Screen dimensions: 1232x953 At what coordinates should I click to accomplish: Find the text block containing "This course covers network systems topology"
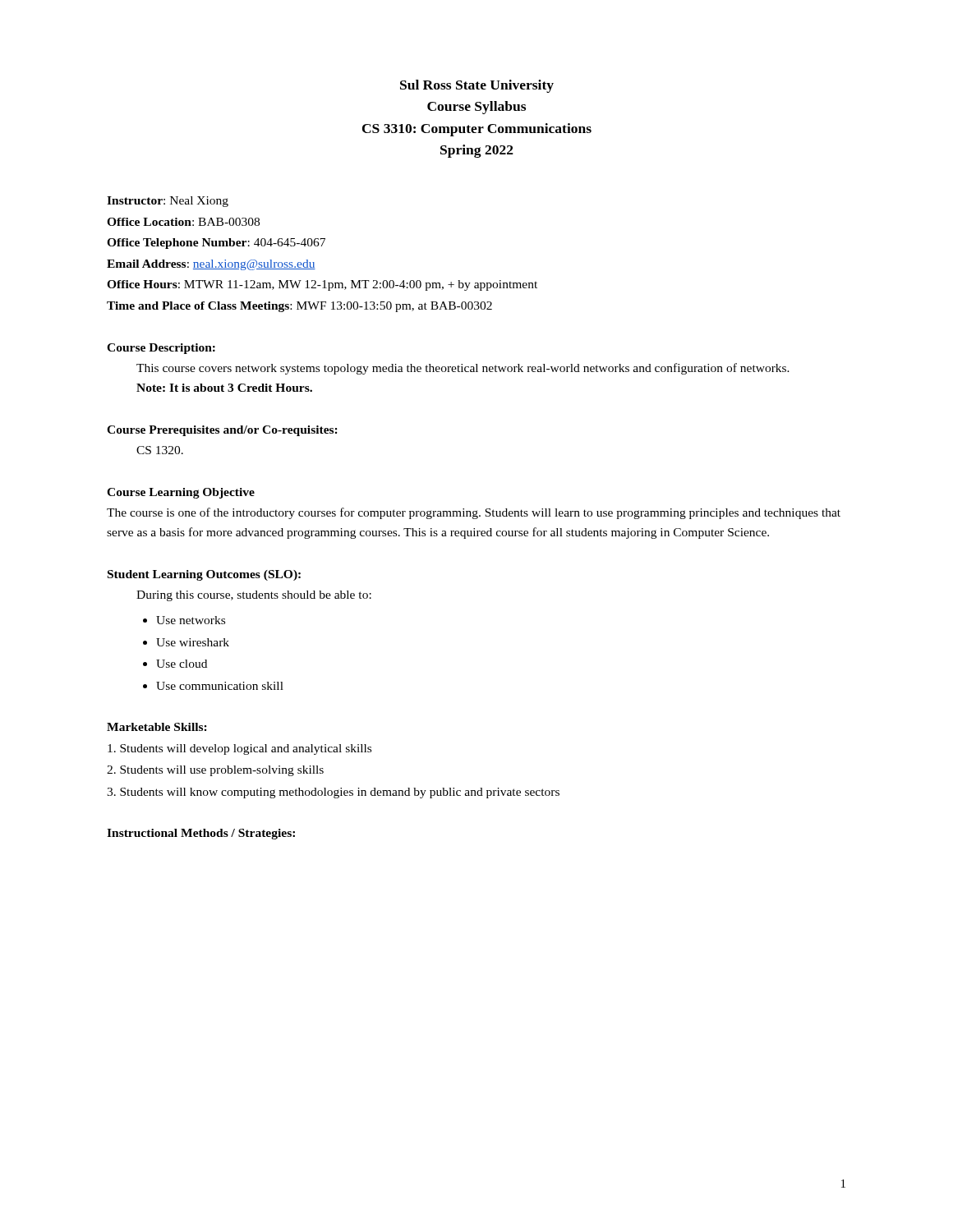[491, 378]
